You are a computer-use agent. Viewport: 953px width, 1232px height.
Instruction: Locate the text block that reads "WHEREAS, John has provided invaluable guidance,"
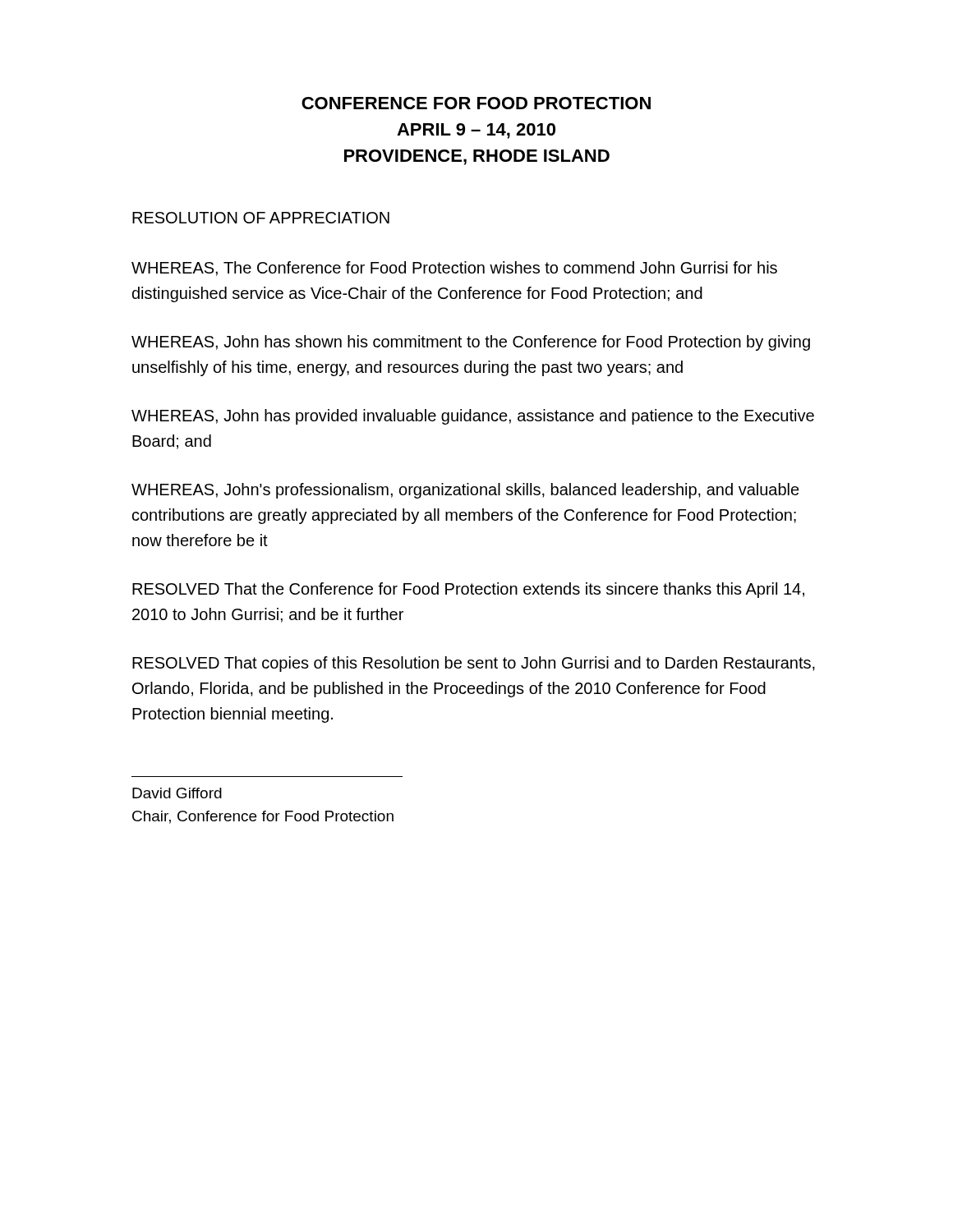473,428
